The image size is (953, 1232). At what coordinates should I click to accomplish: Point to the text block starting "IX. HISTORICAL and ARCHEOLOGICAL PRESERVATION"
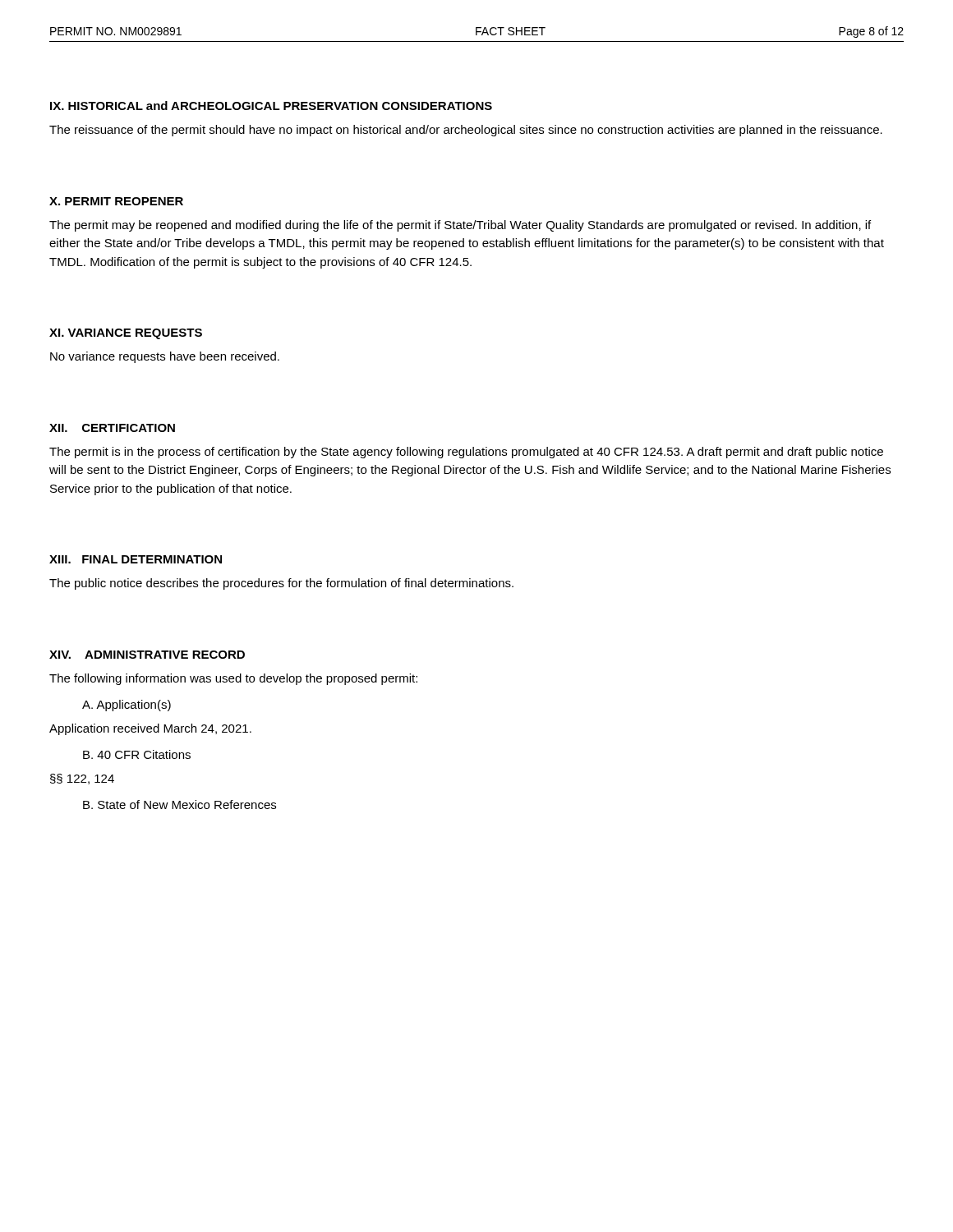tap(271, 106)
